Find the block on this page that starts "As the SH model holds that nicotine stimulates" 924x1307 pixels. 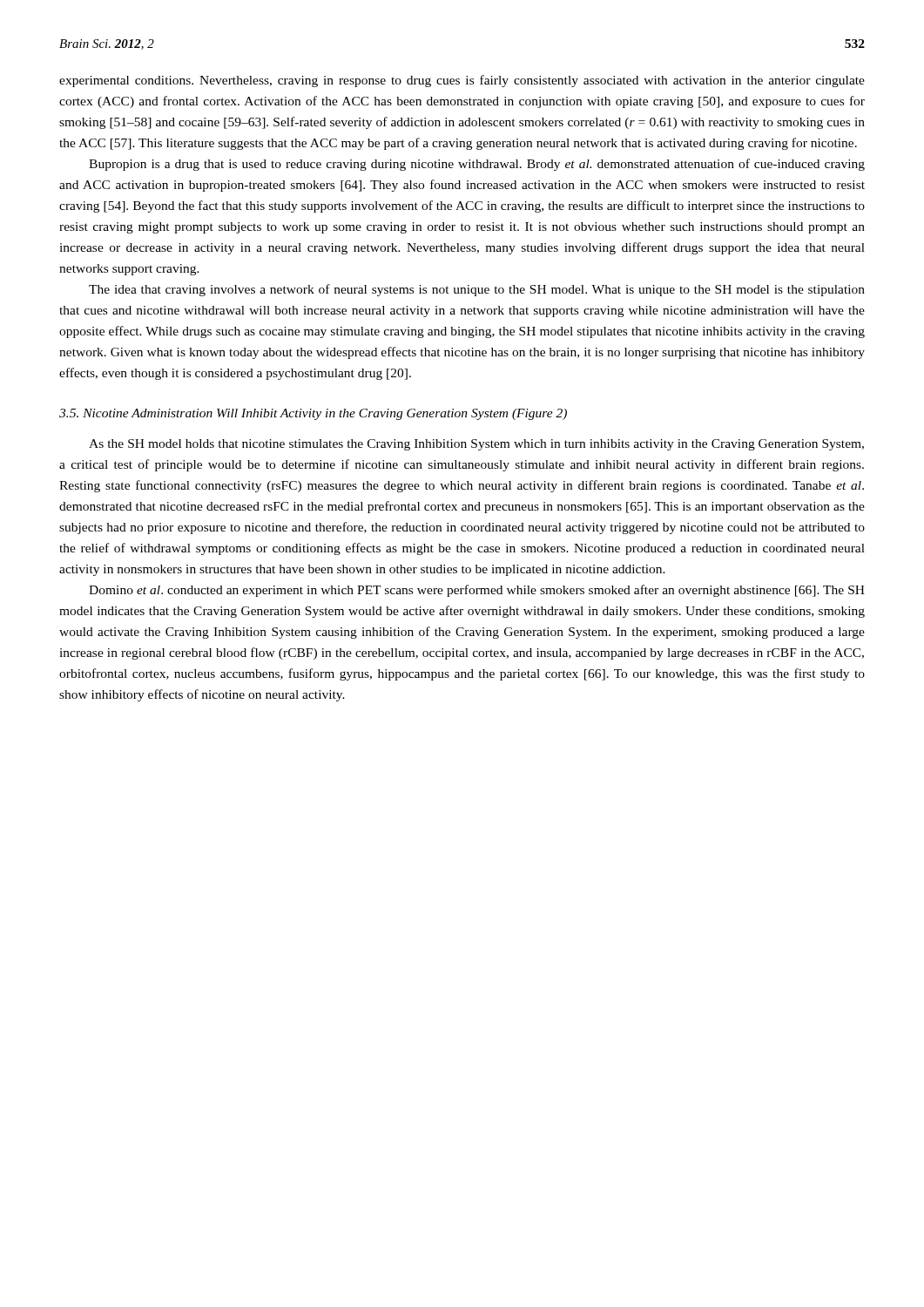click(462, 506)
